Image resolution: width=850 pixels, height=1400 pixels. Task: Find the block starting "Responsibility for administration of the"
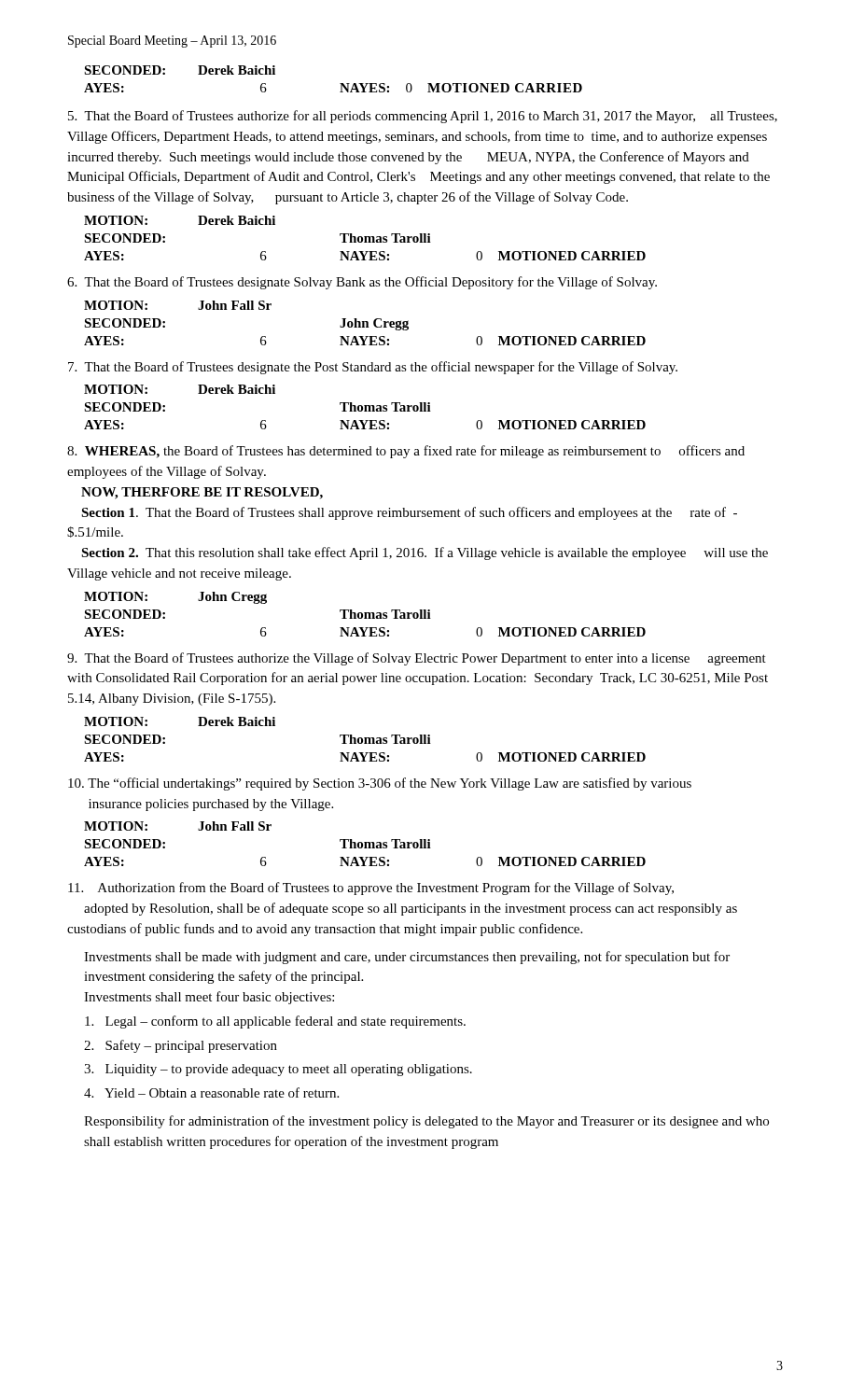pos(427,1131)
